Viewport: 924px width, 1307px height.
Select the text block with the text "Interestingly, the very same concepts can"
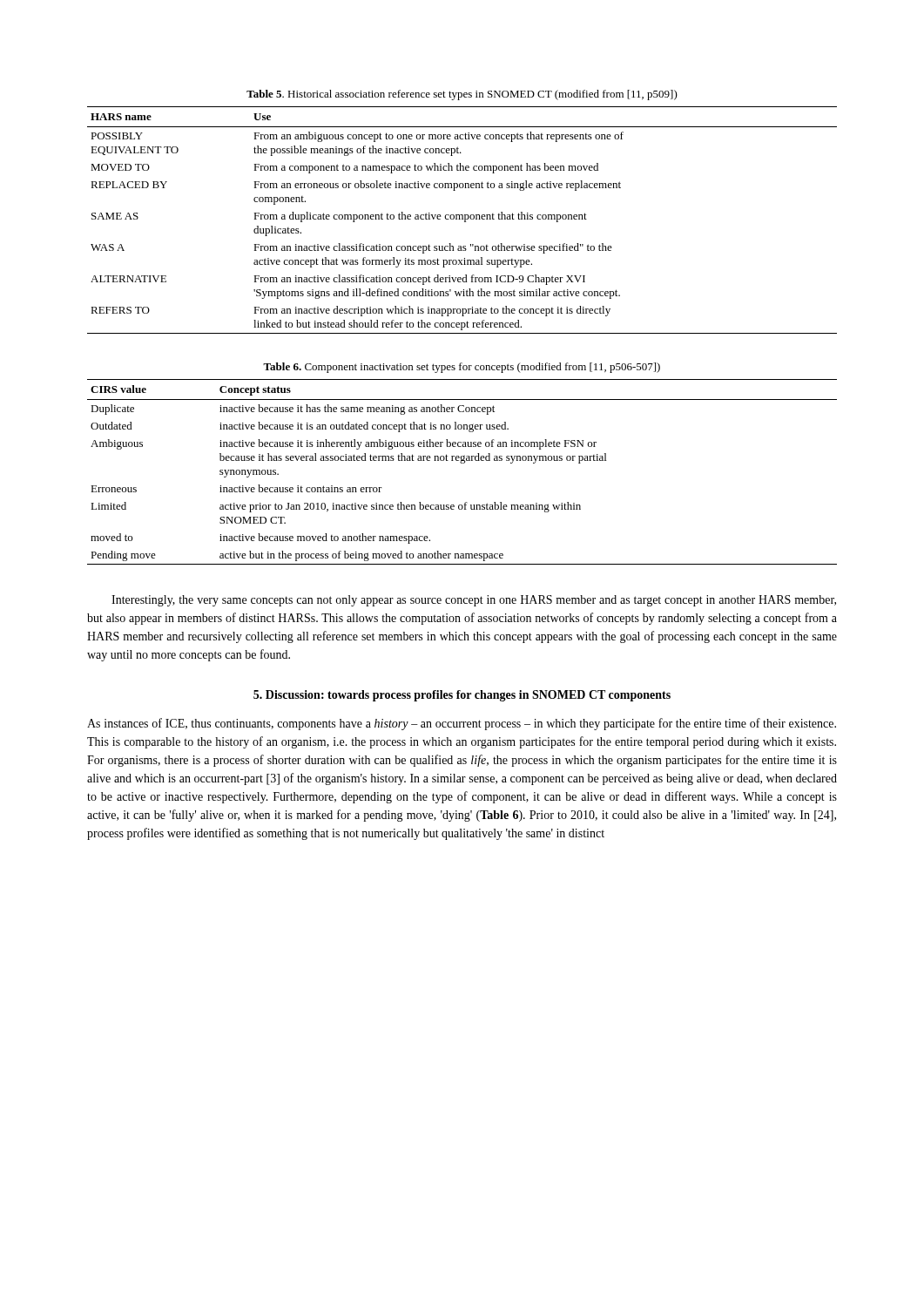coord(462,627)
